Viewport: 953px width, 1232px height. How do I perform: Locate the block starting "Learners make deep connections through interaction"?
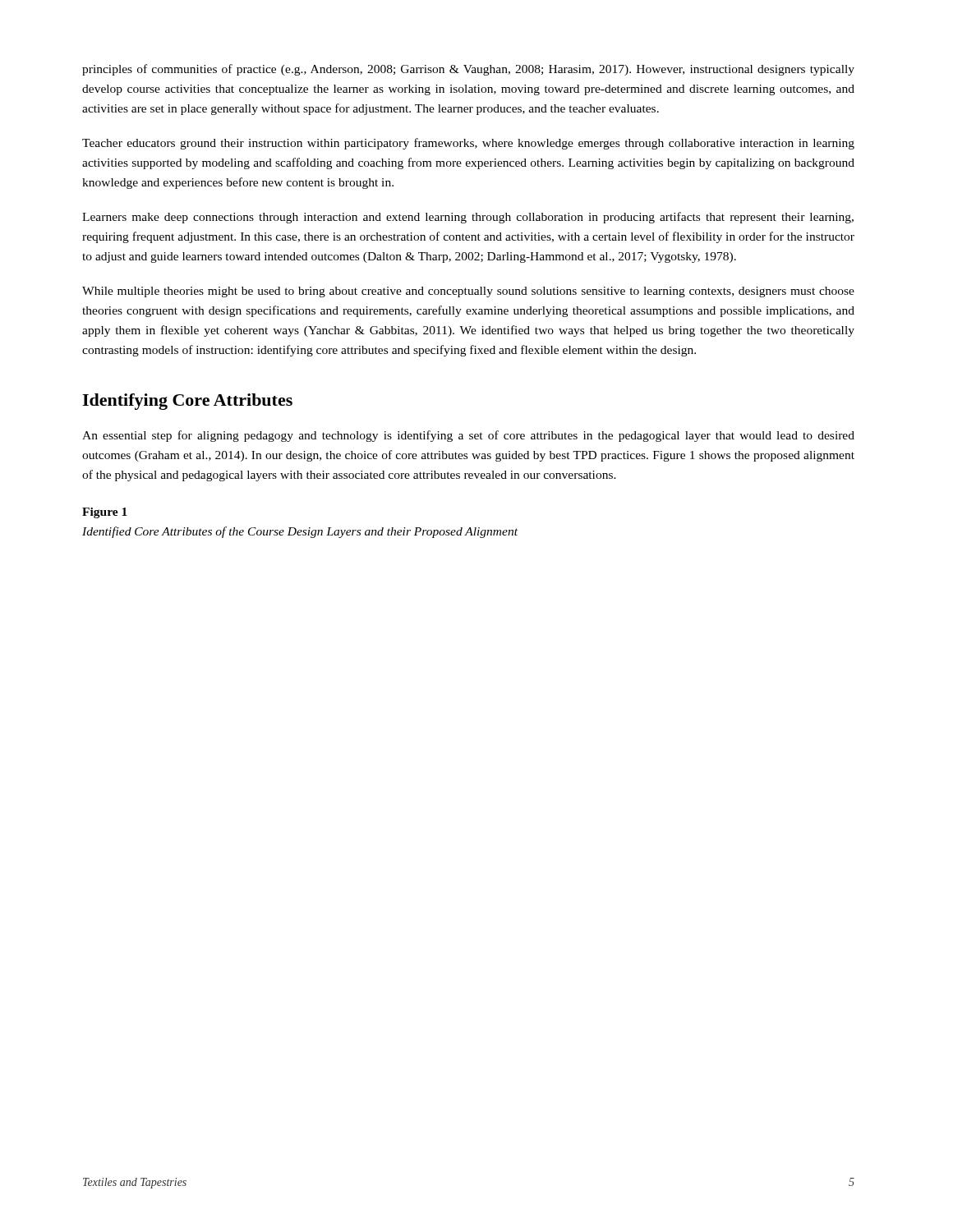(468, 236)
